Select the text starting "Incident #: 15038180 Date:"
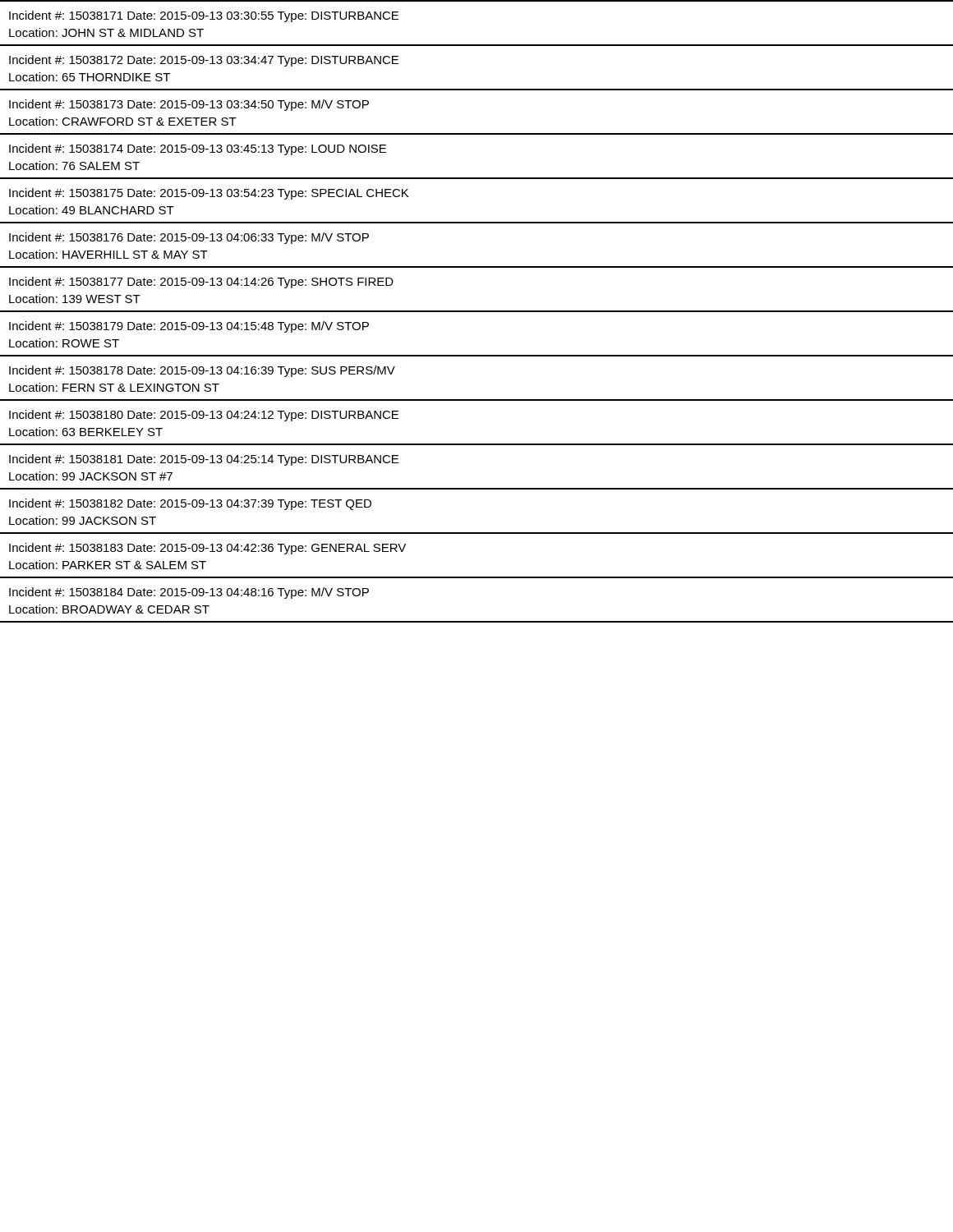 point(204,416)
